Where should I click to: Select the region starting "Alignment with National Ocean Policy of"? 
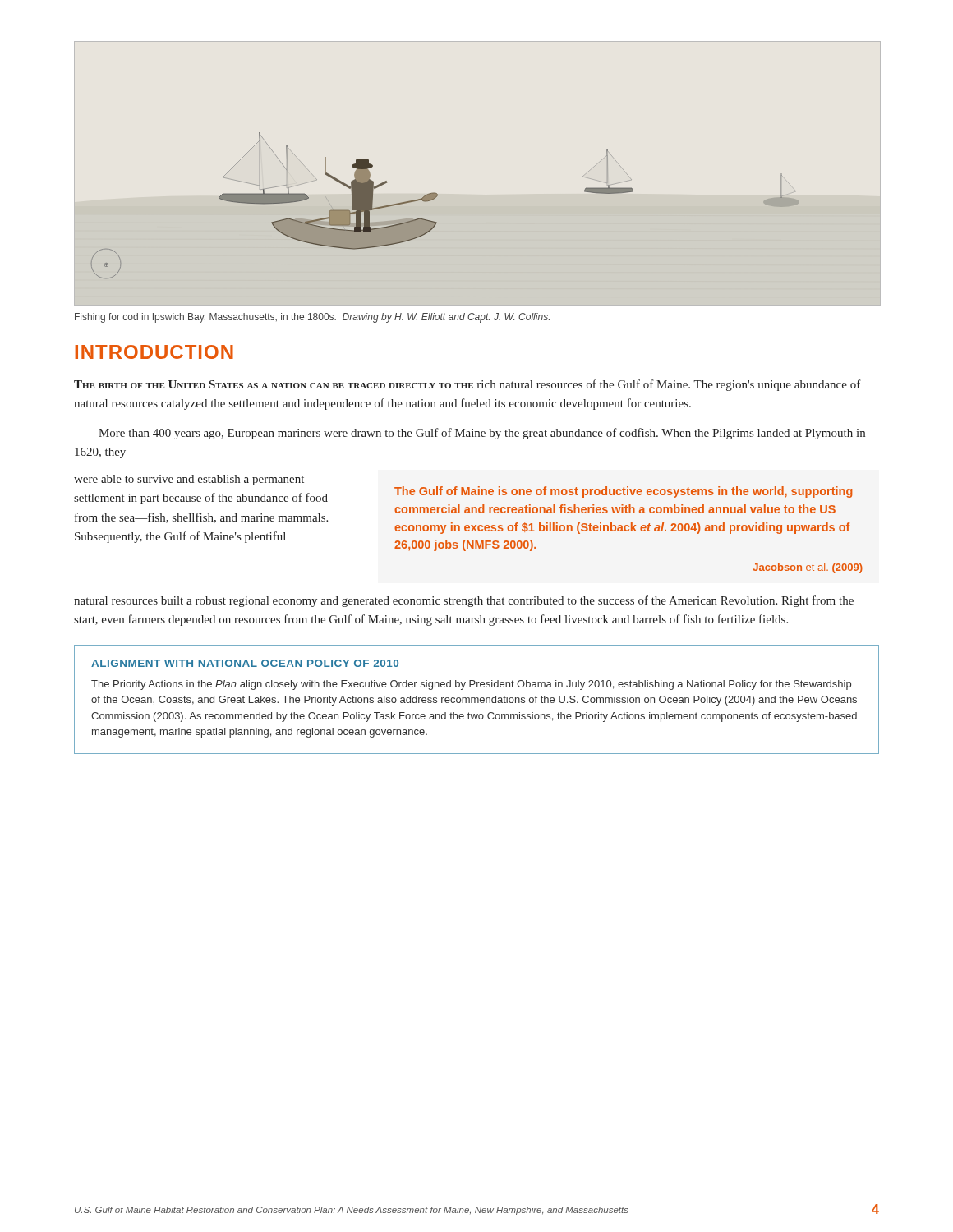pos(245,663)
